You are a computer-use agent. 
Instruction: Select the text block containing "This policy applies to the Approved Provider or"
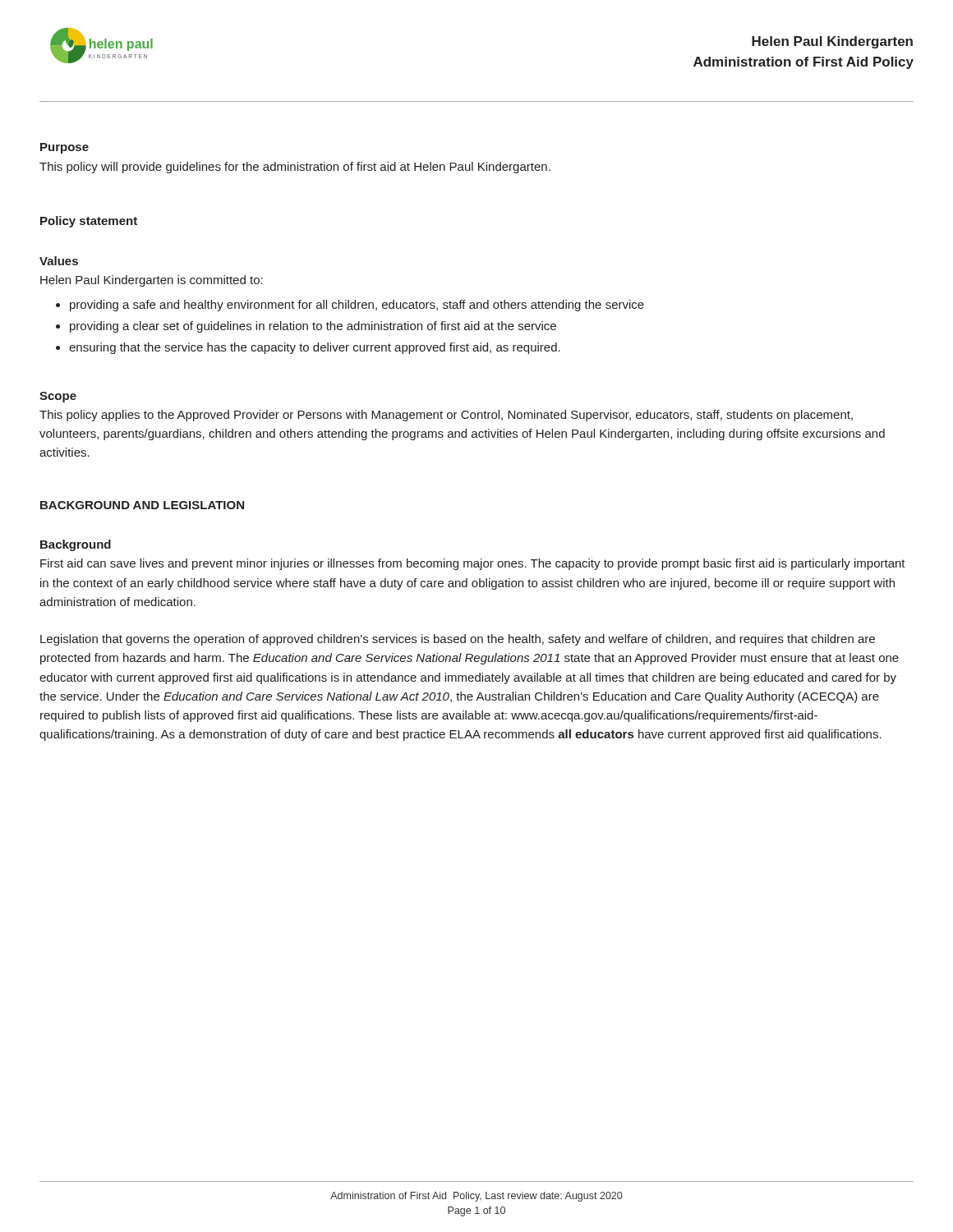[x=462, y=433]
